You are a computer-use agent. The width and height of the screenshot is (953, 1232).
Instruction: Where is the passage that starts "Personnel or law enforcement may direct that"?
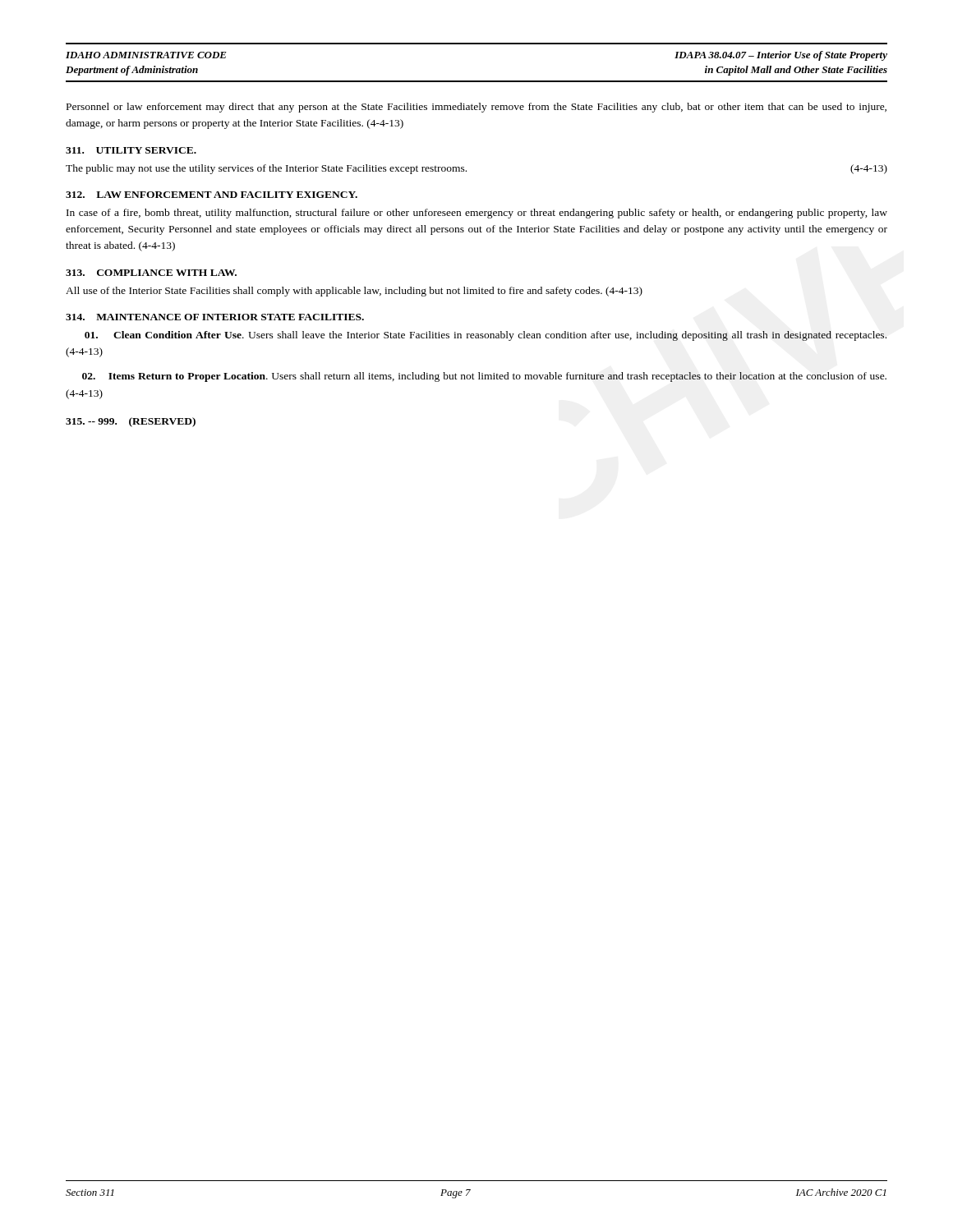(476, 115)
